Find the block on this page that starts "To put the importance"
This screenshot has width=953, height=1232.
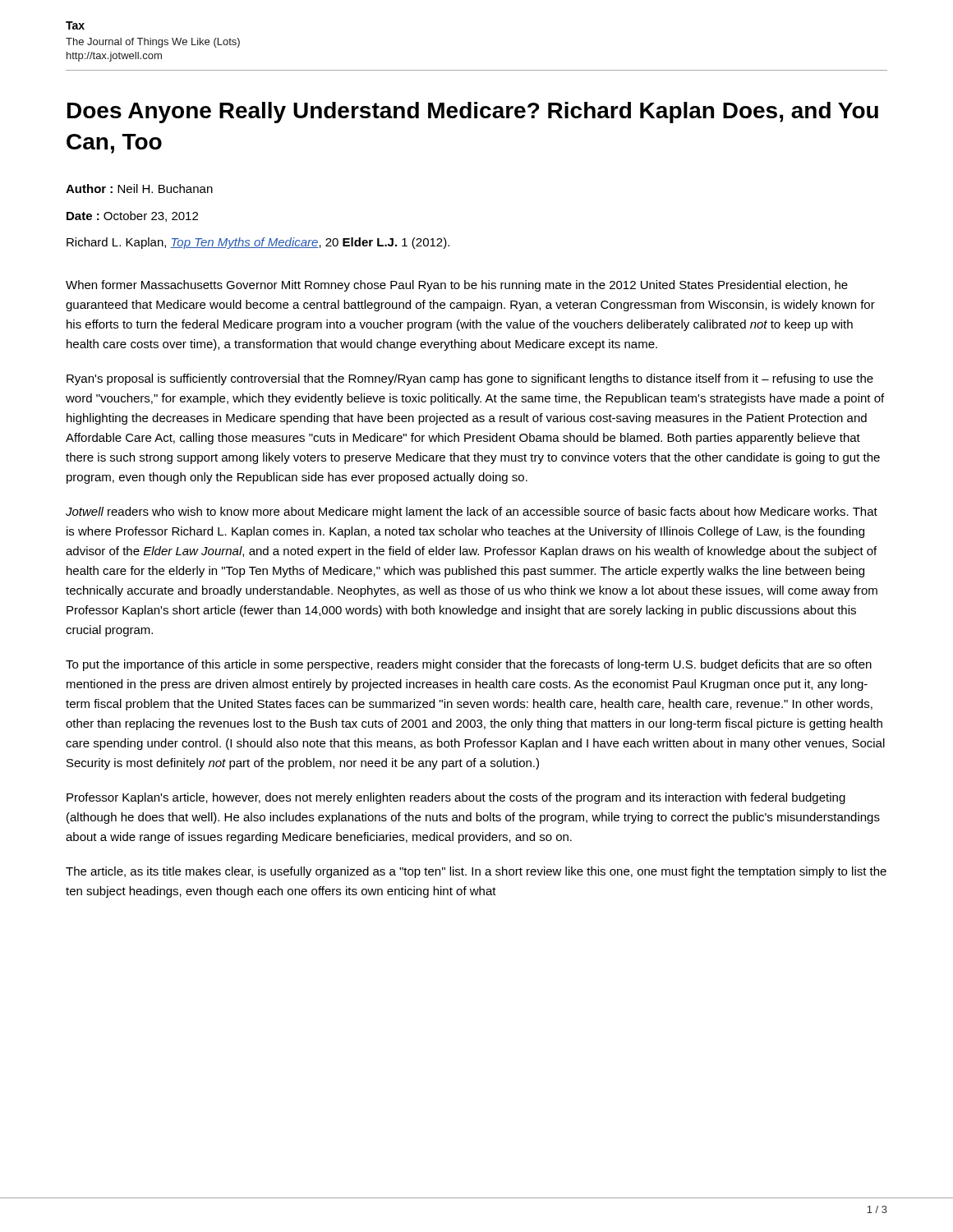(475, 713)
